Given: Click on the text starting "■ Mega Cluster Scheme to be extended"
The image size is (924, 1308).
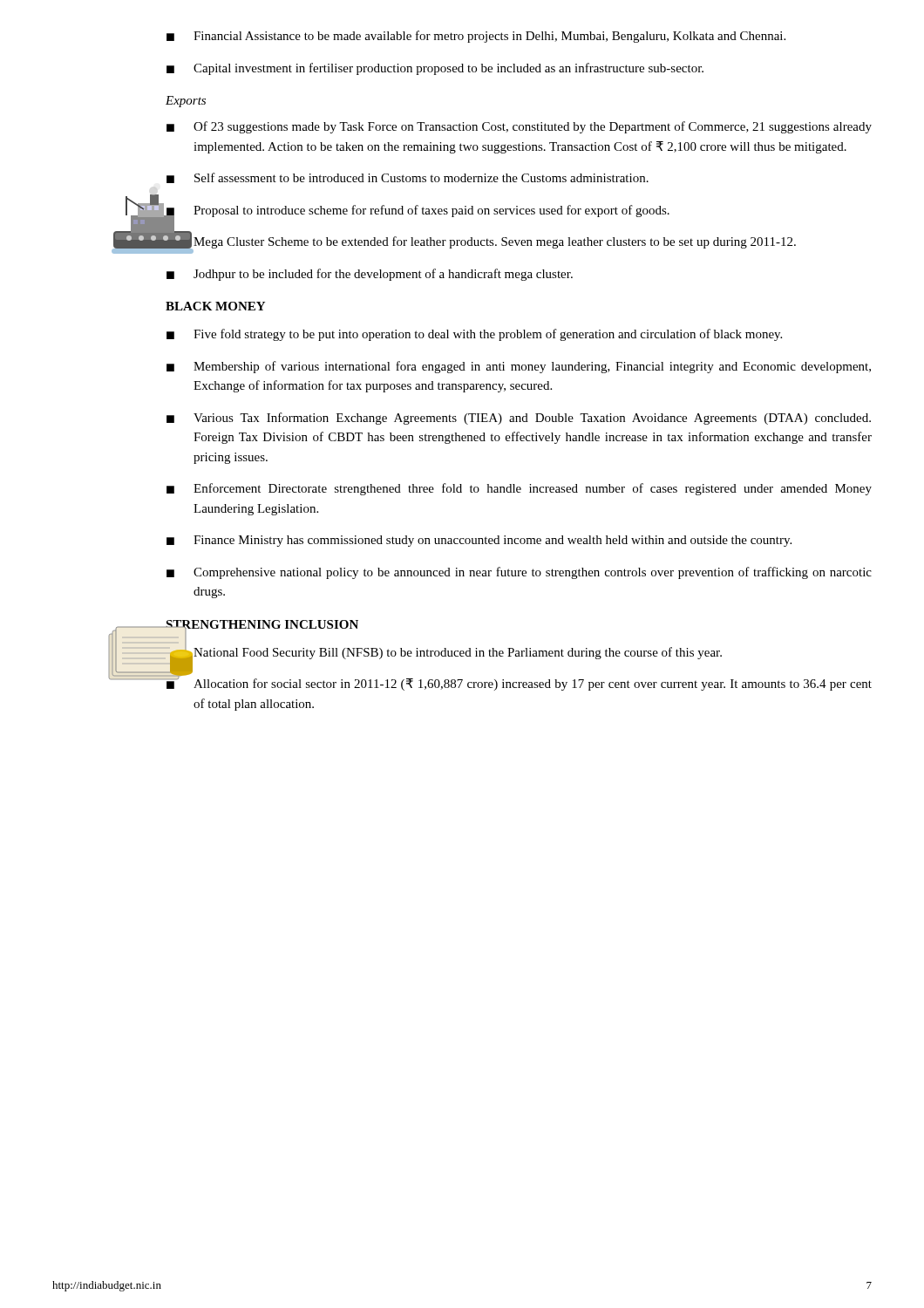Looking at the screenshot, I should (519, 242).
